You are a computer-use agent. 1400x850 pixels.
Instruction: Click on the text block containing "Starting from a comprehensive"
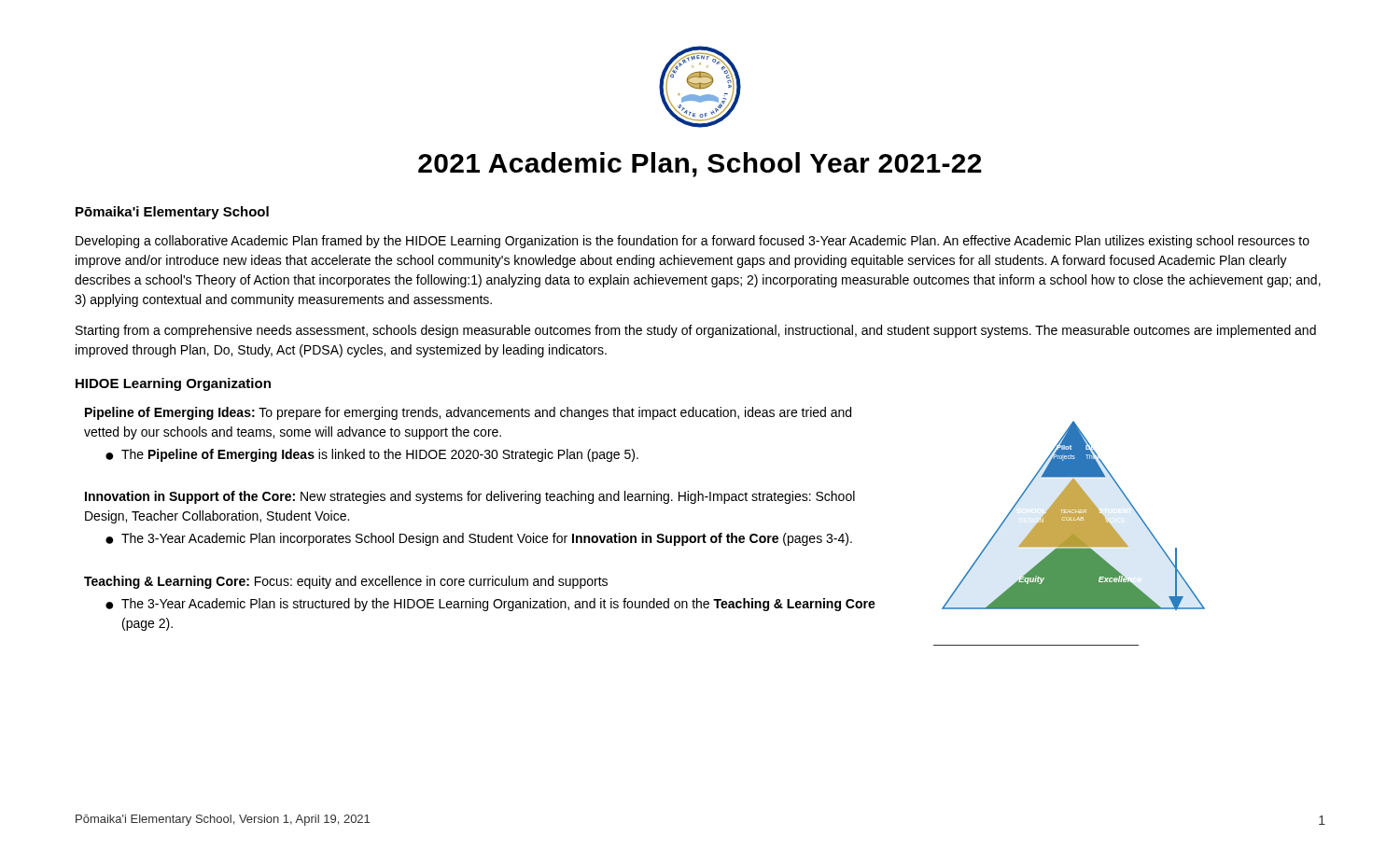pos(696,340)
